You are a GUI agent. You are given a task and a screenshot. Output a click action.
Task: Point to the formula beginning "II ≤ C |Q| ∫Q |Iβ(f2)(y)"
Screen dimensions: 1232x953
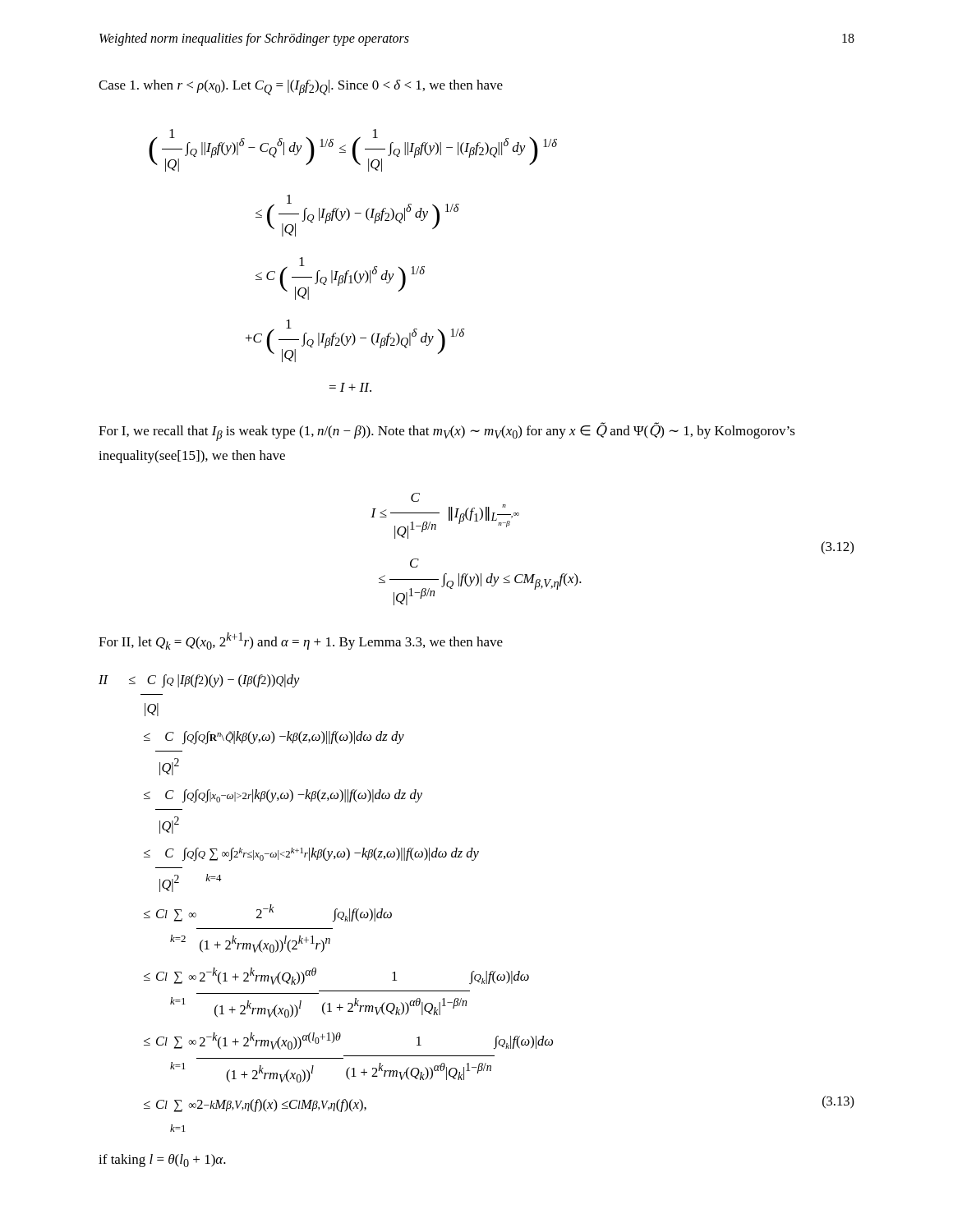(x=199, y=681)
